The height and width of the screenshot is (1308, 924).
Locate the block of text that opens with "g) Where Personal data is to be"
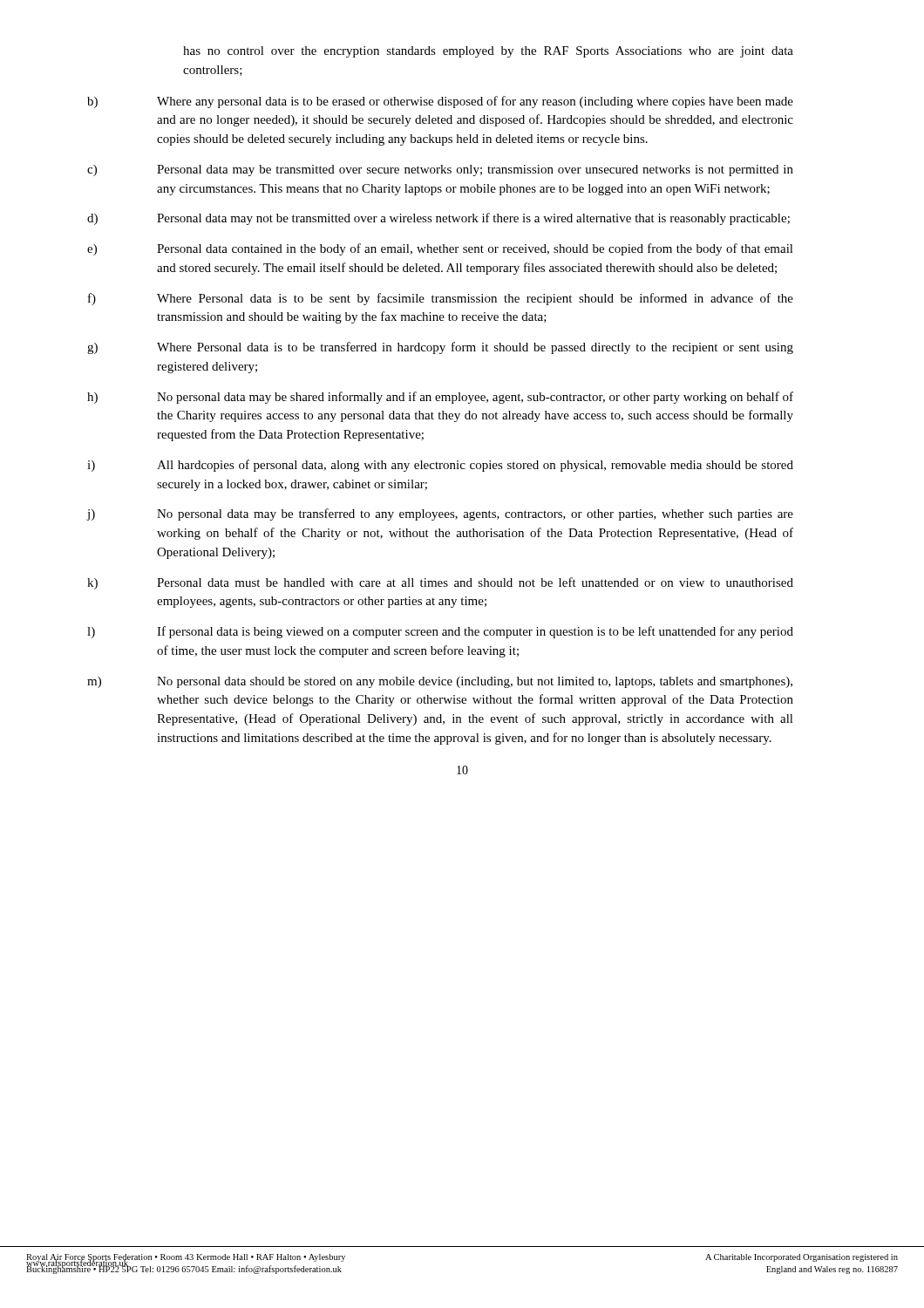click(x=462, y=357)
